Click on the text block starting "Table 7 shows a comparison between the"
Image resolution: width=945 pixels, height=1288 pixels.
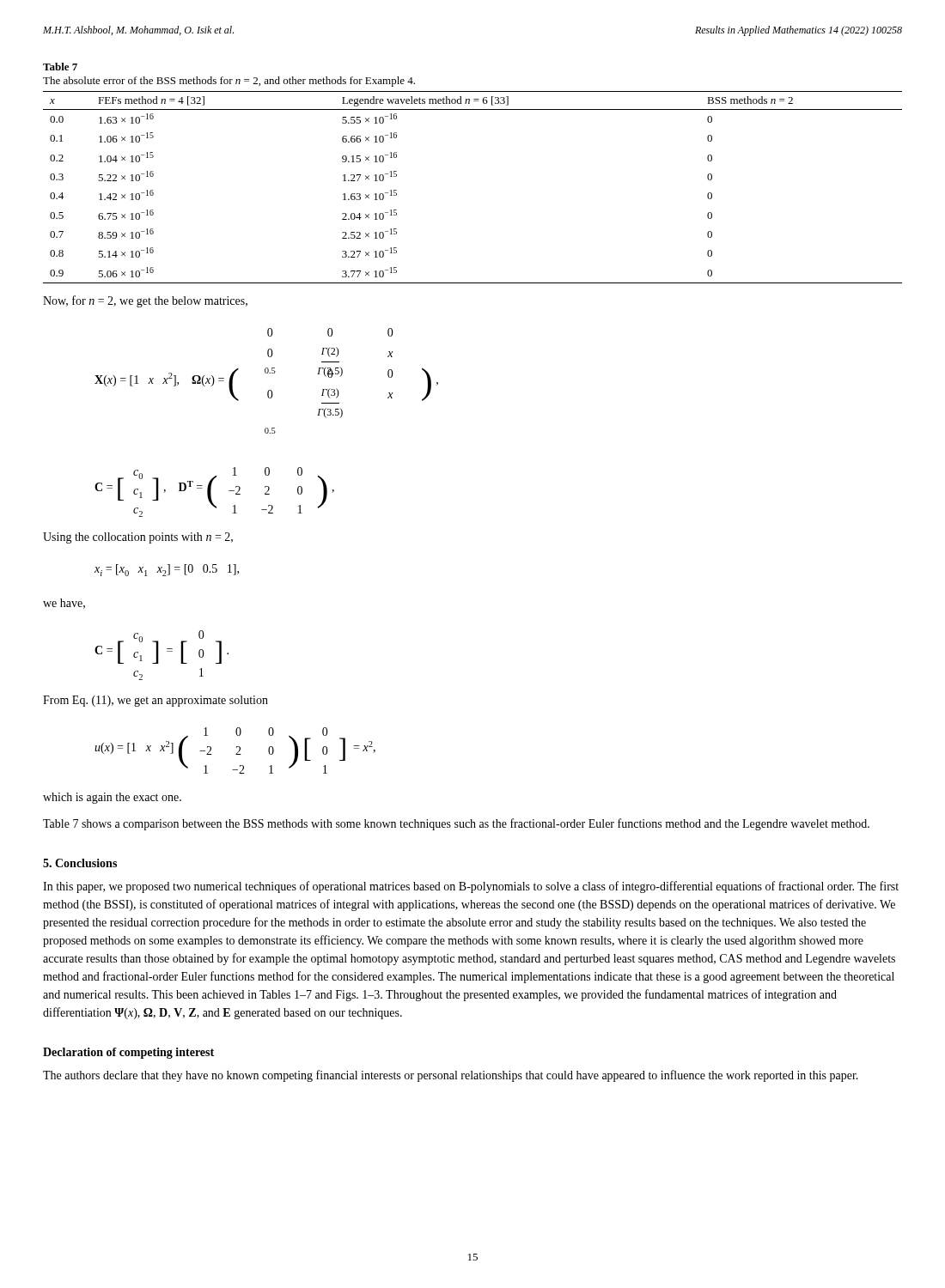click(x=457, y=824)
